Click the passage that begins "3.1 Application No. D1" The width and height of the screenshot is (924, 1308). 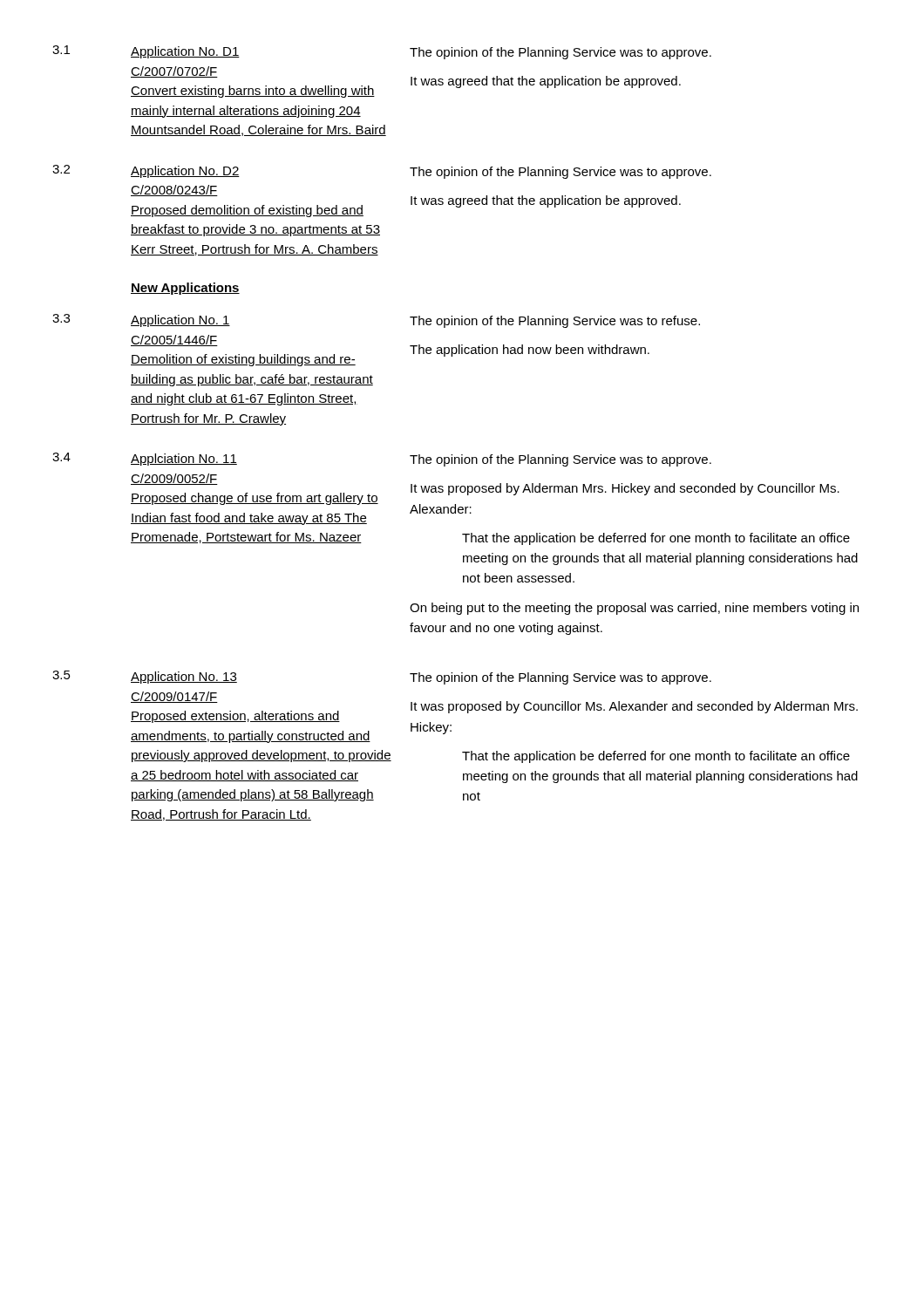pos(462,91)
